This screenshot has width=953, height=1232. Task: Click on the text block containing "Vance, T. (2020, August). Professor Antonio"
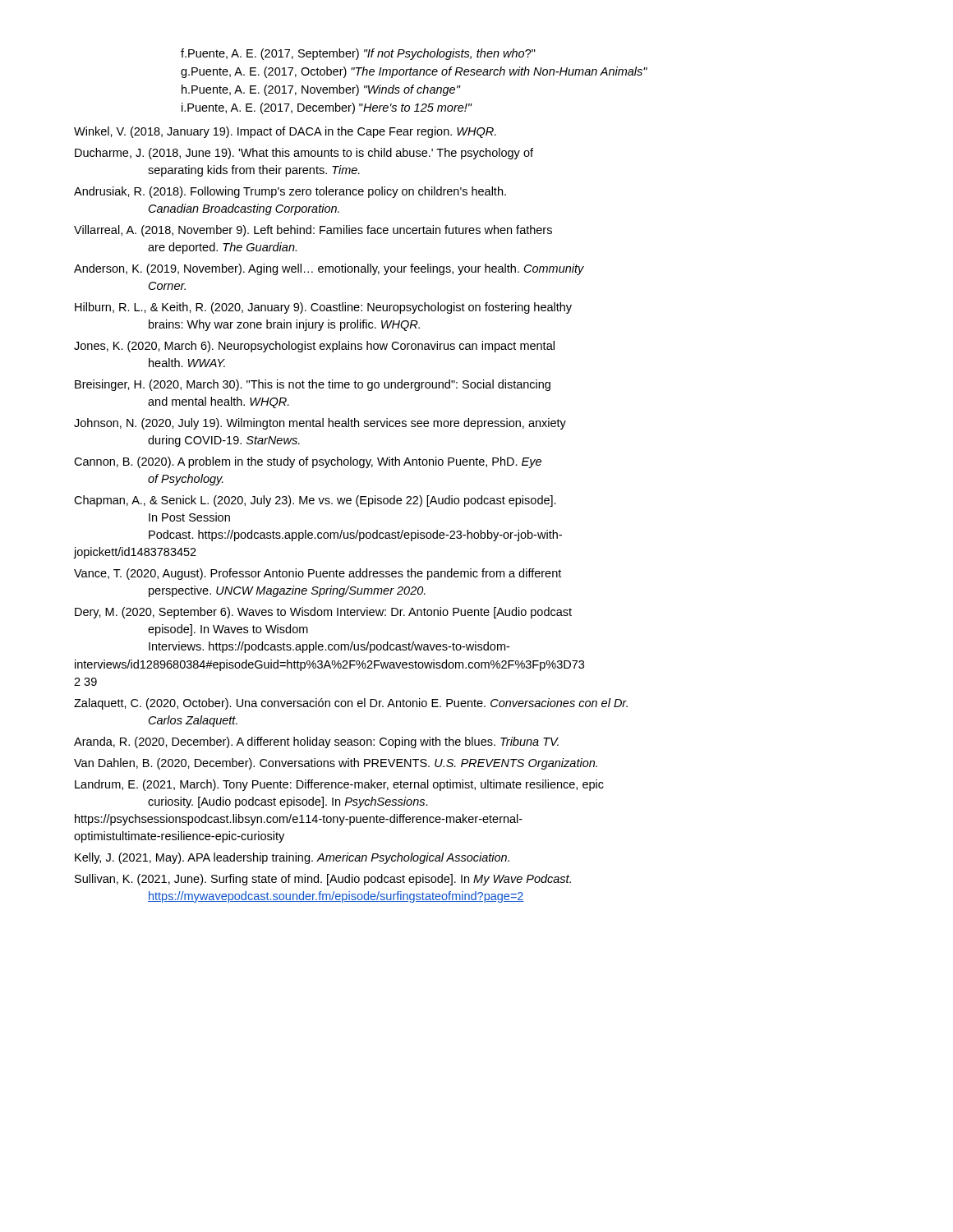[x=318, y=582]
